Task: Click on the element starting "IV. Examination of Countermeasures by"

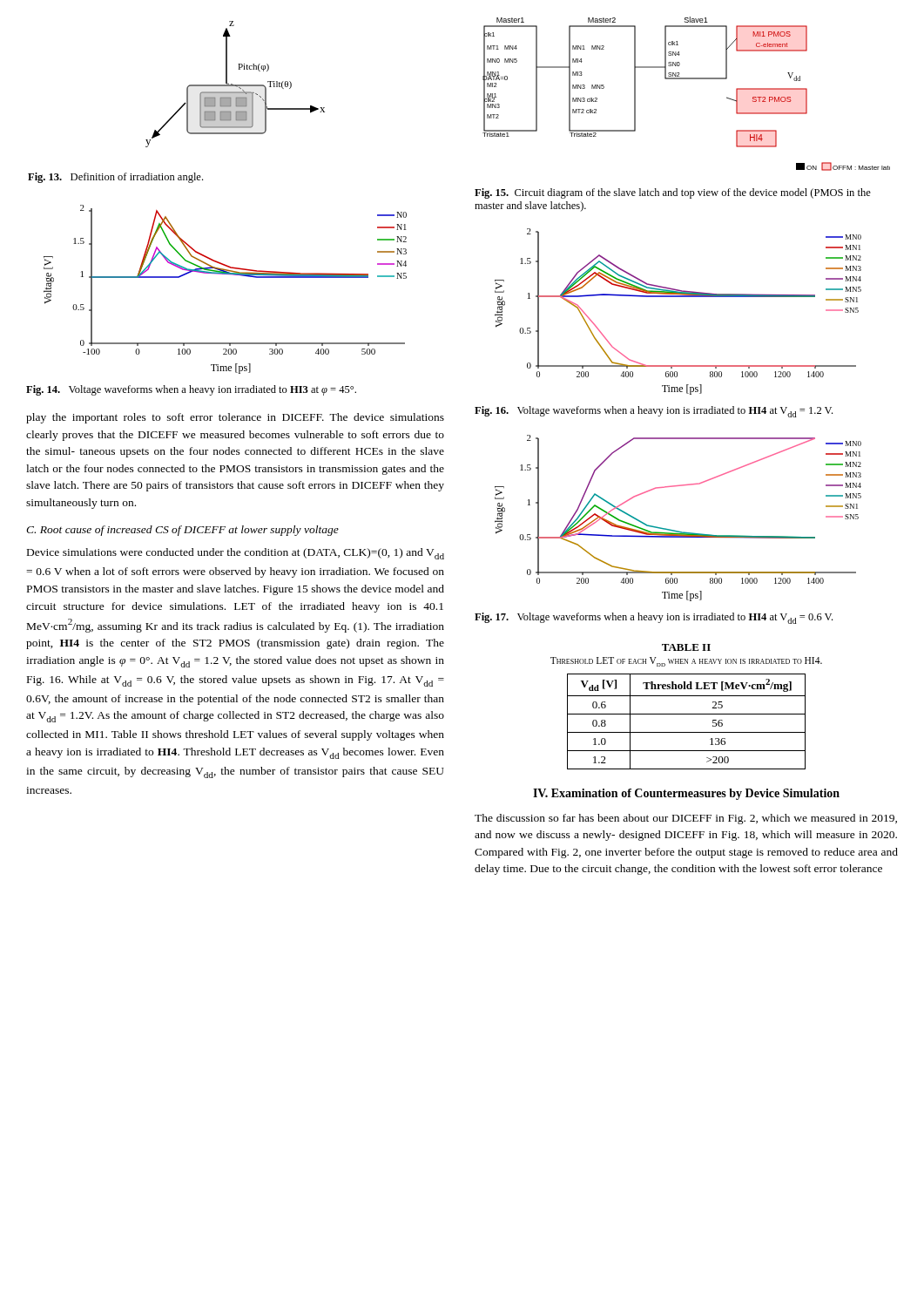Action: click(686, 793)
